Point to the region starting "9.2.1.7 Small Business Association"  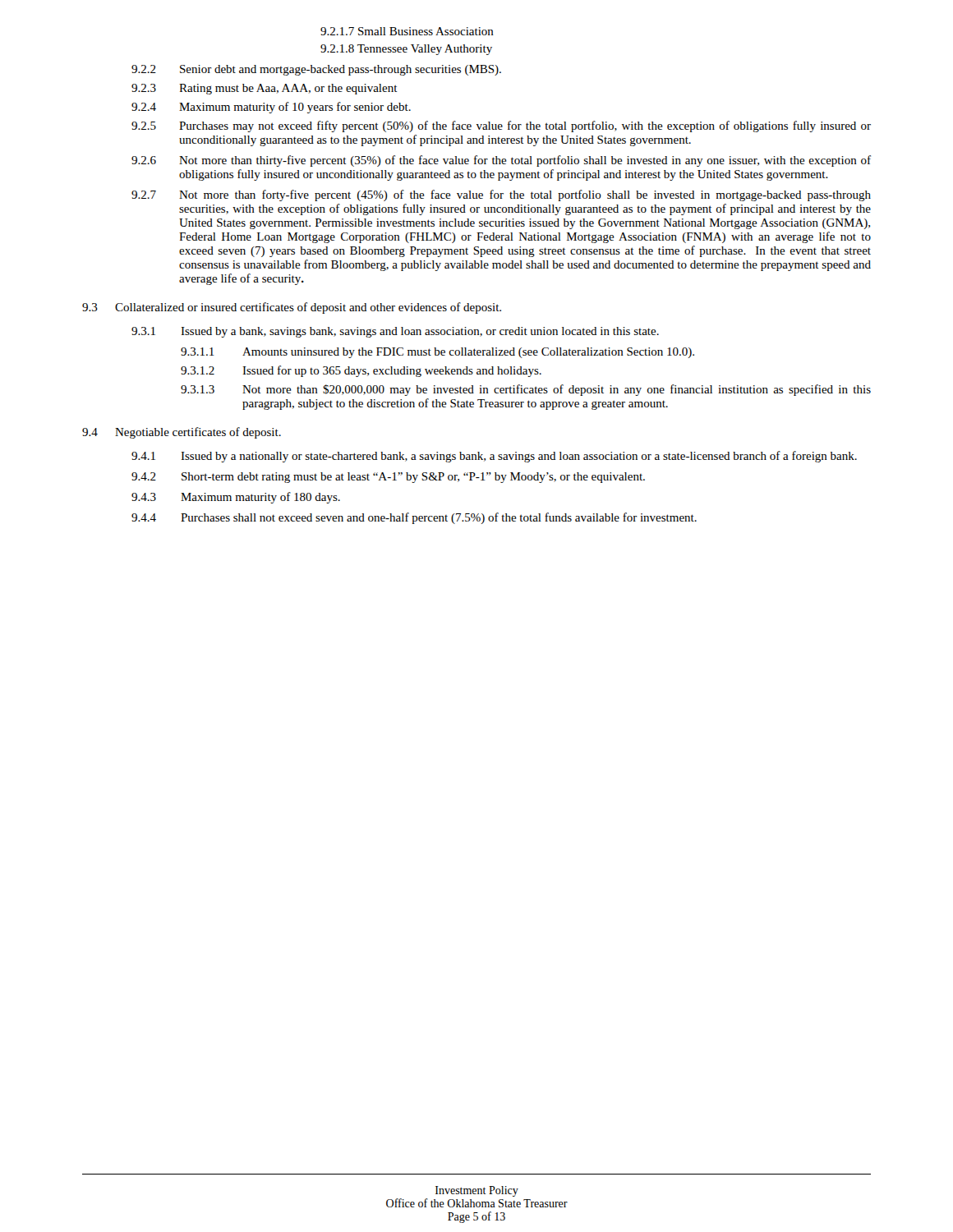coord(407,31)
